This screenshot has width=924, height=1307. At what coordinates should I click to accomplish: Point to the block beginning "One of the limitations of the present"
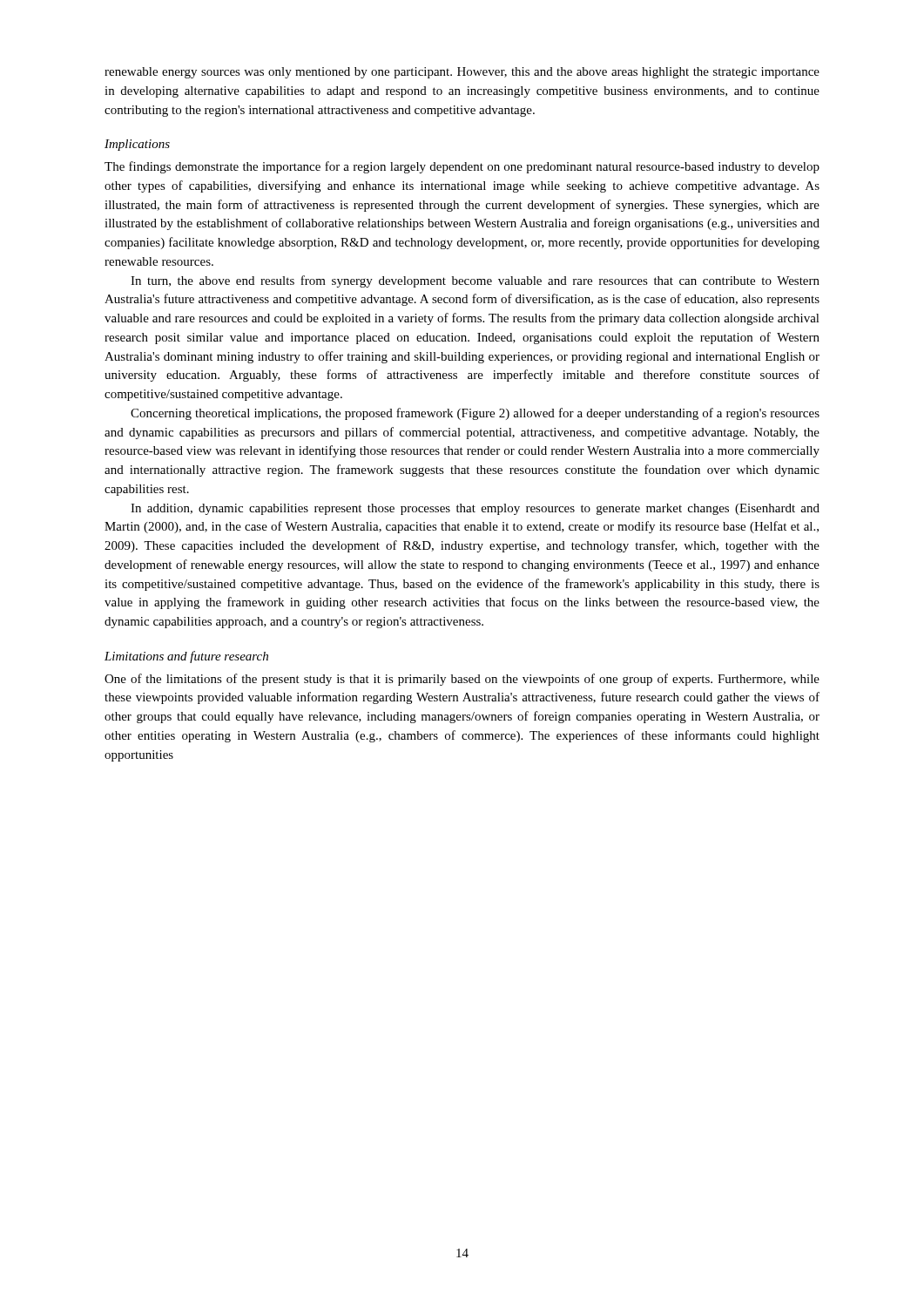click(462, 717)
